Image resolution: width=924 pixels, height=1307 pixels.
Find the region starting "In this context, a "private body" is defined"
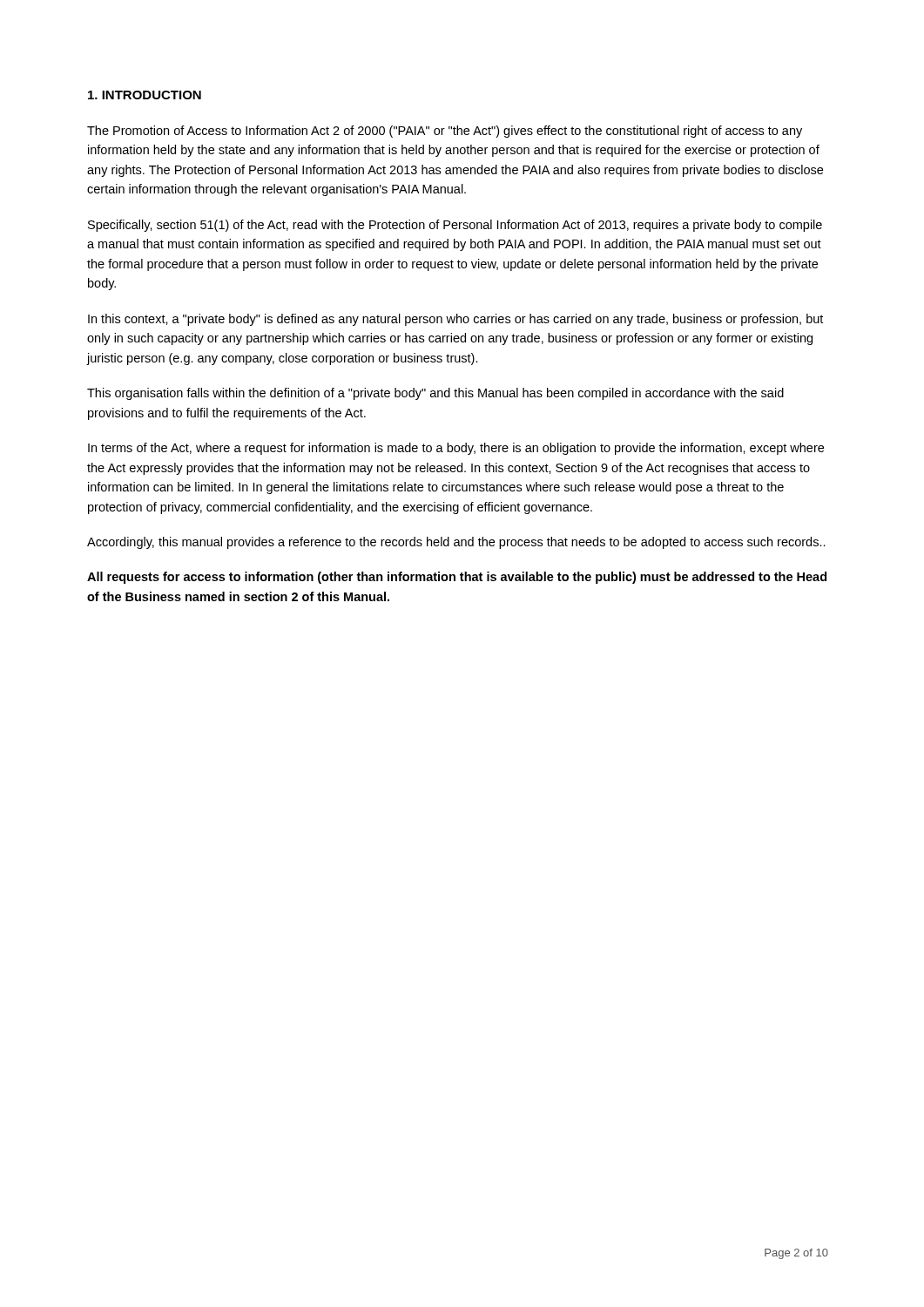(x=455, y=338)
